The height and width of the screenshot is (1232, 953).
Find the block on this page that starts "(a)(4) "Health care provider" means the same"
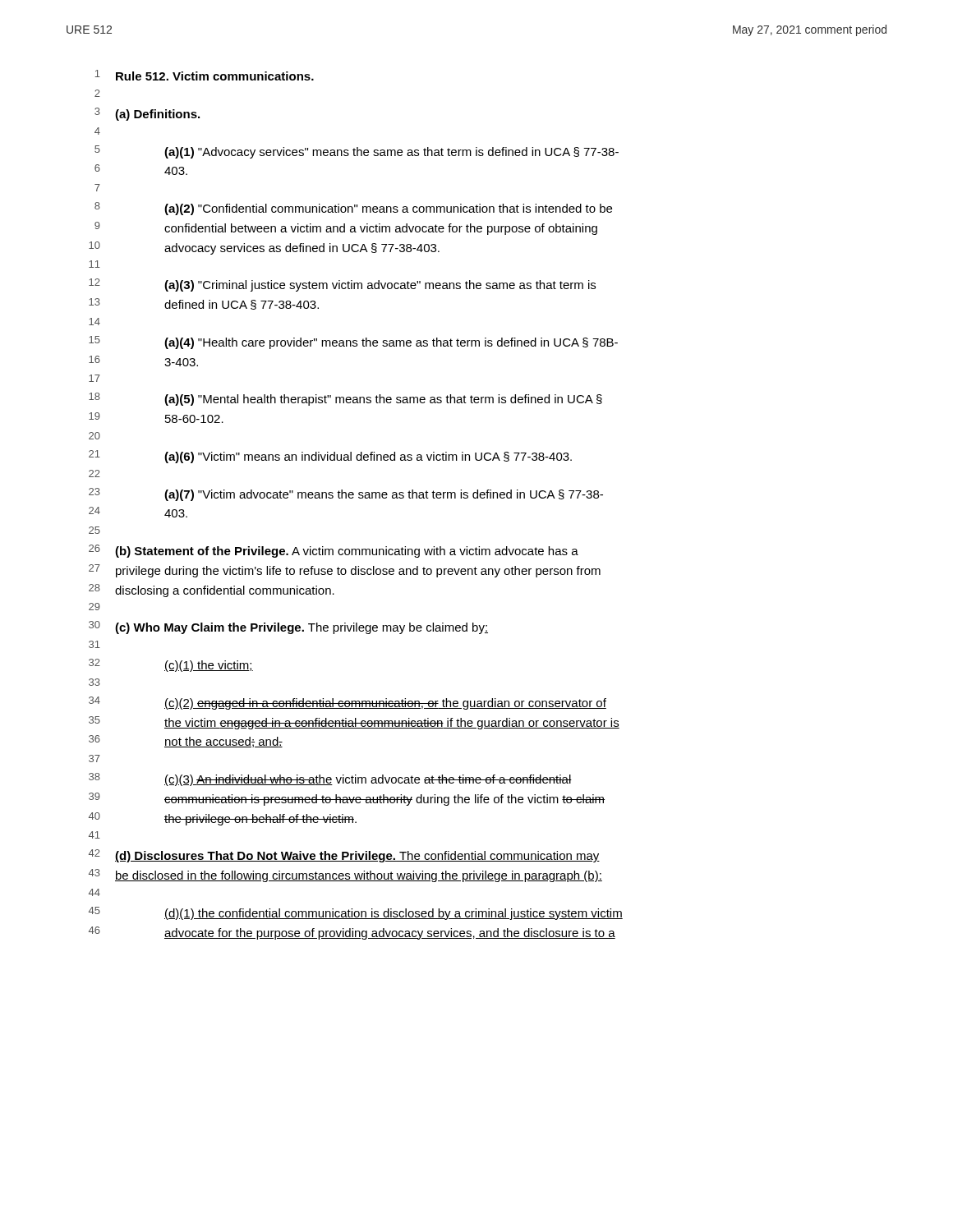(x=391, y=342)
